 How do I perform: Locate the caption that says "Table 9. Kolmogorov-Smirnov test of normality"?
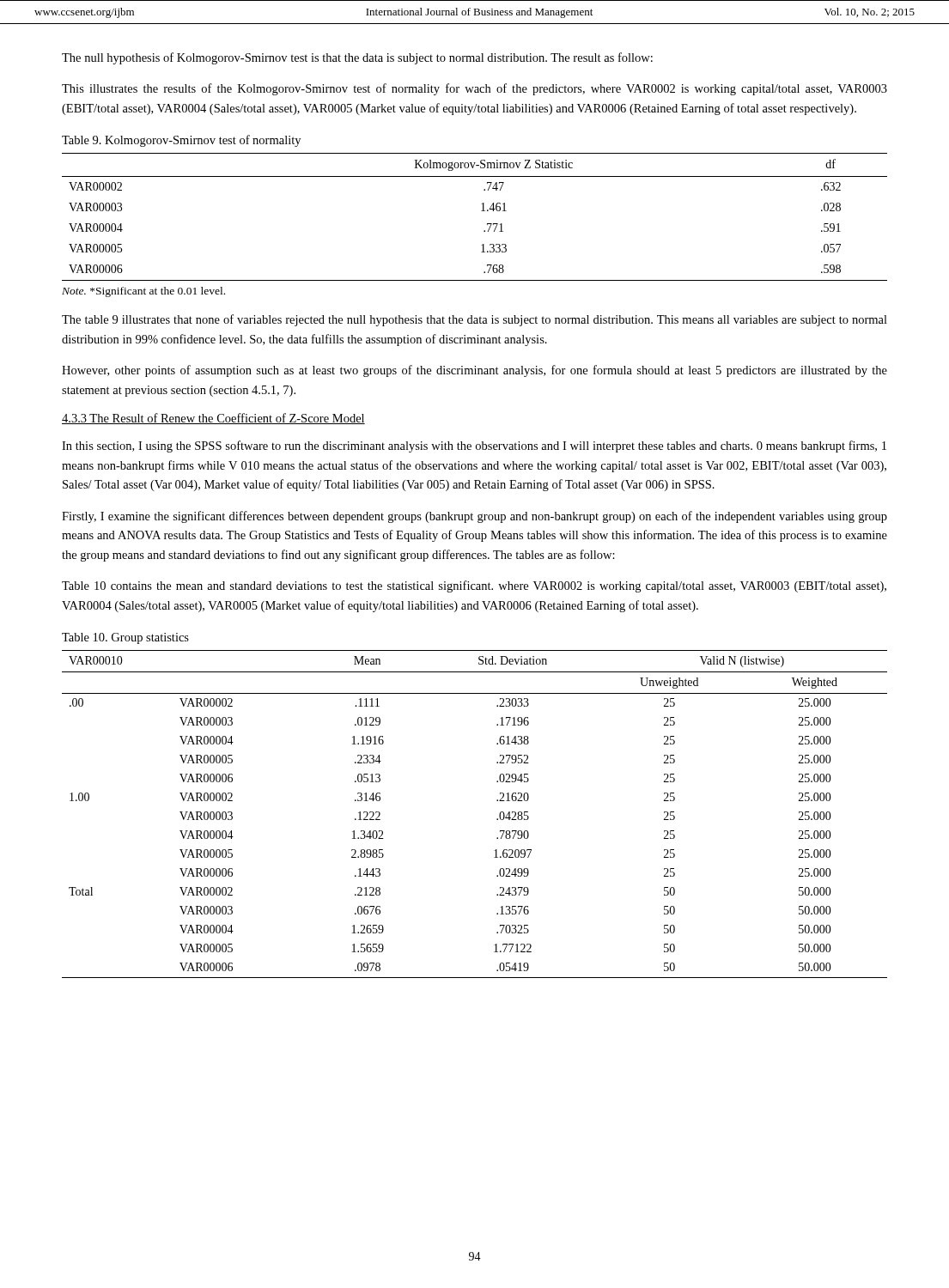click(x=181, y=140)
